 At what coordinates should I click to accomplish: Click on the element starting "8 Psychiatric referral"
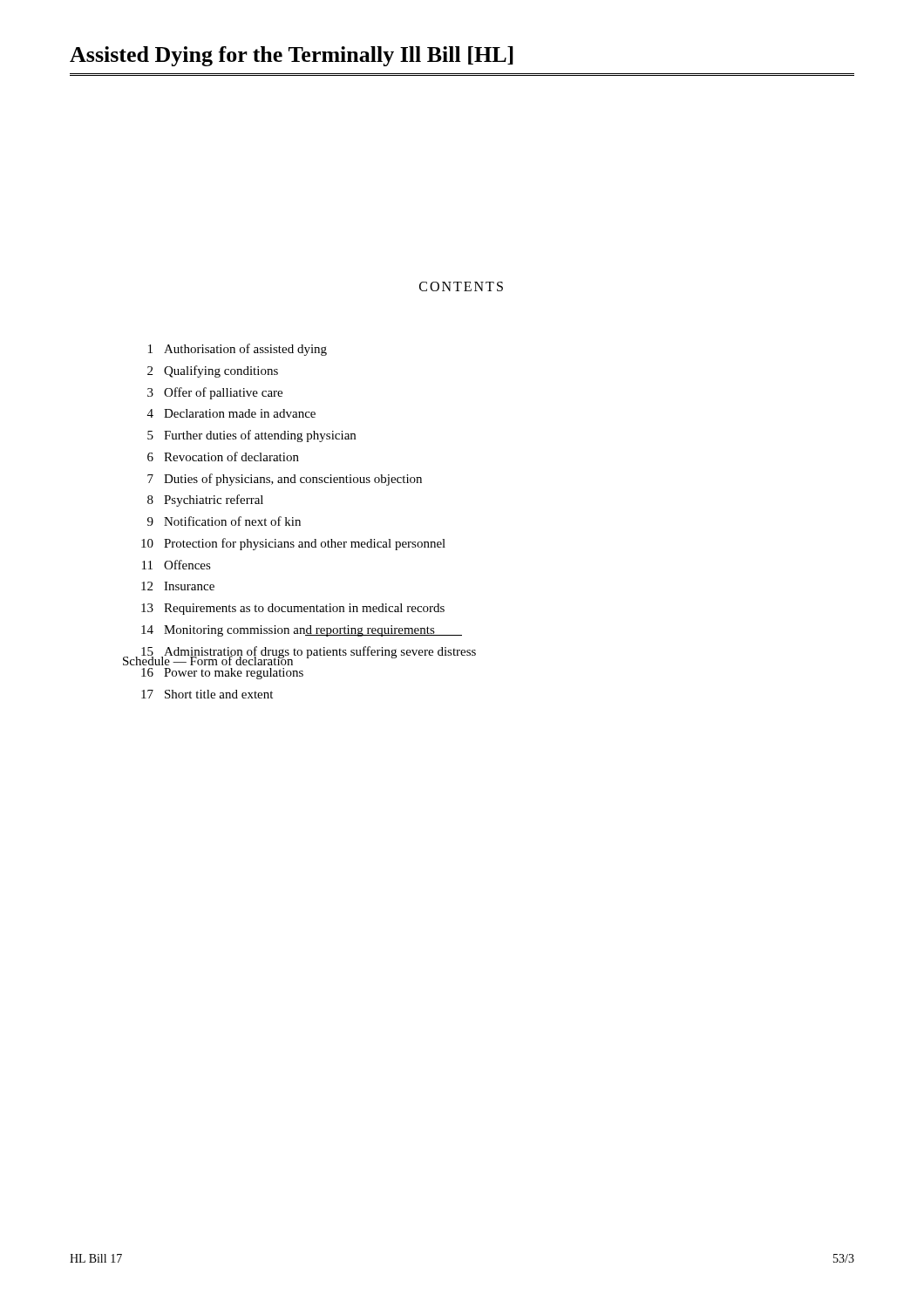click(193, 501)
